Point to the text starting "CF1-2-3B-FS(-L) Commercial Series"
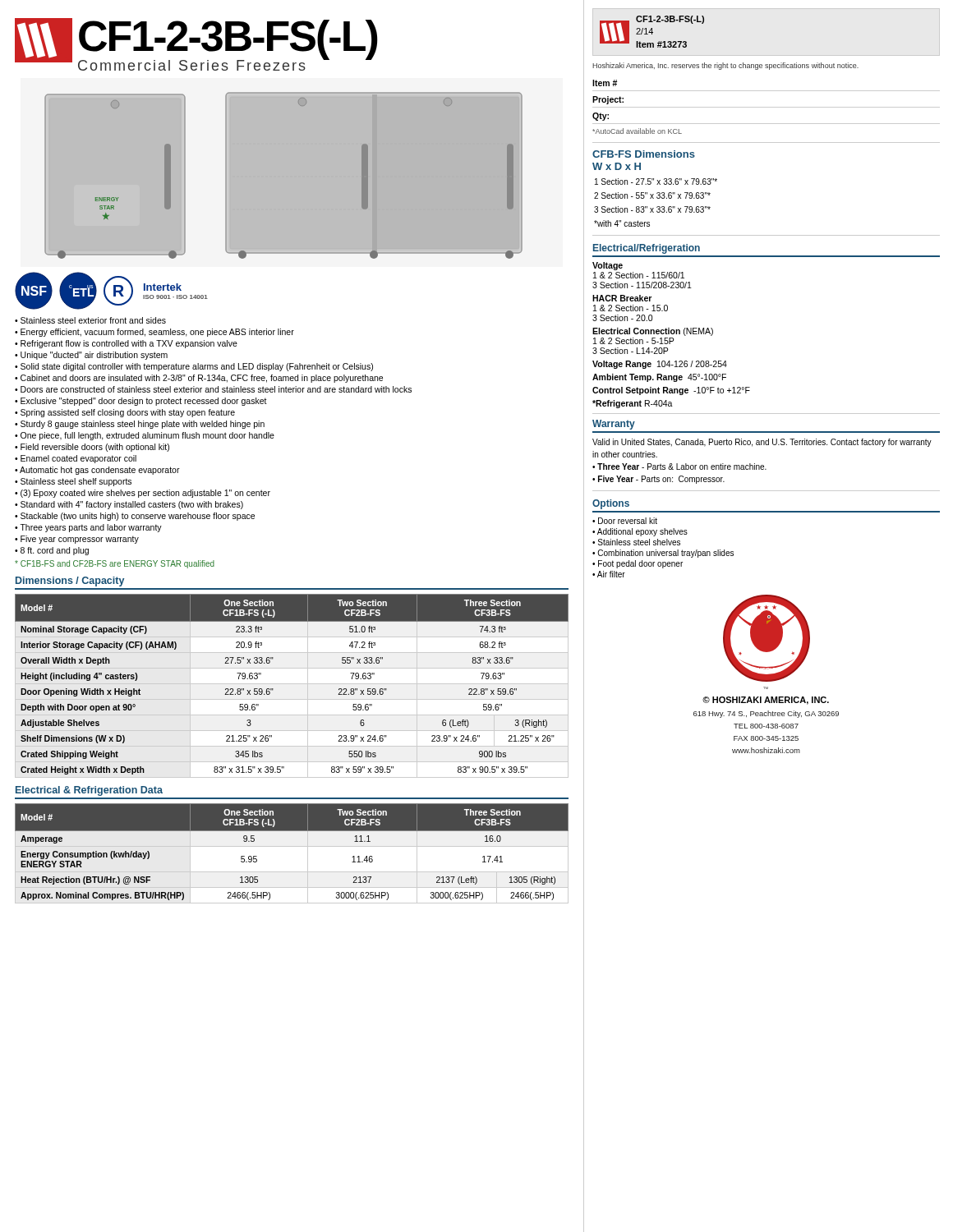Viewport: 953px width, 1232px height. (196, 45)
